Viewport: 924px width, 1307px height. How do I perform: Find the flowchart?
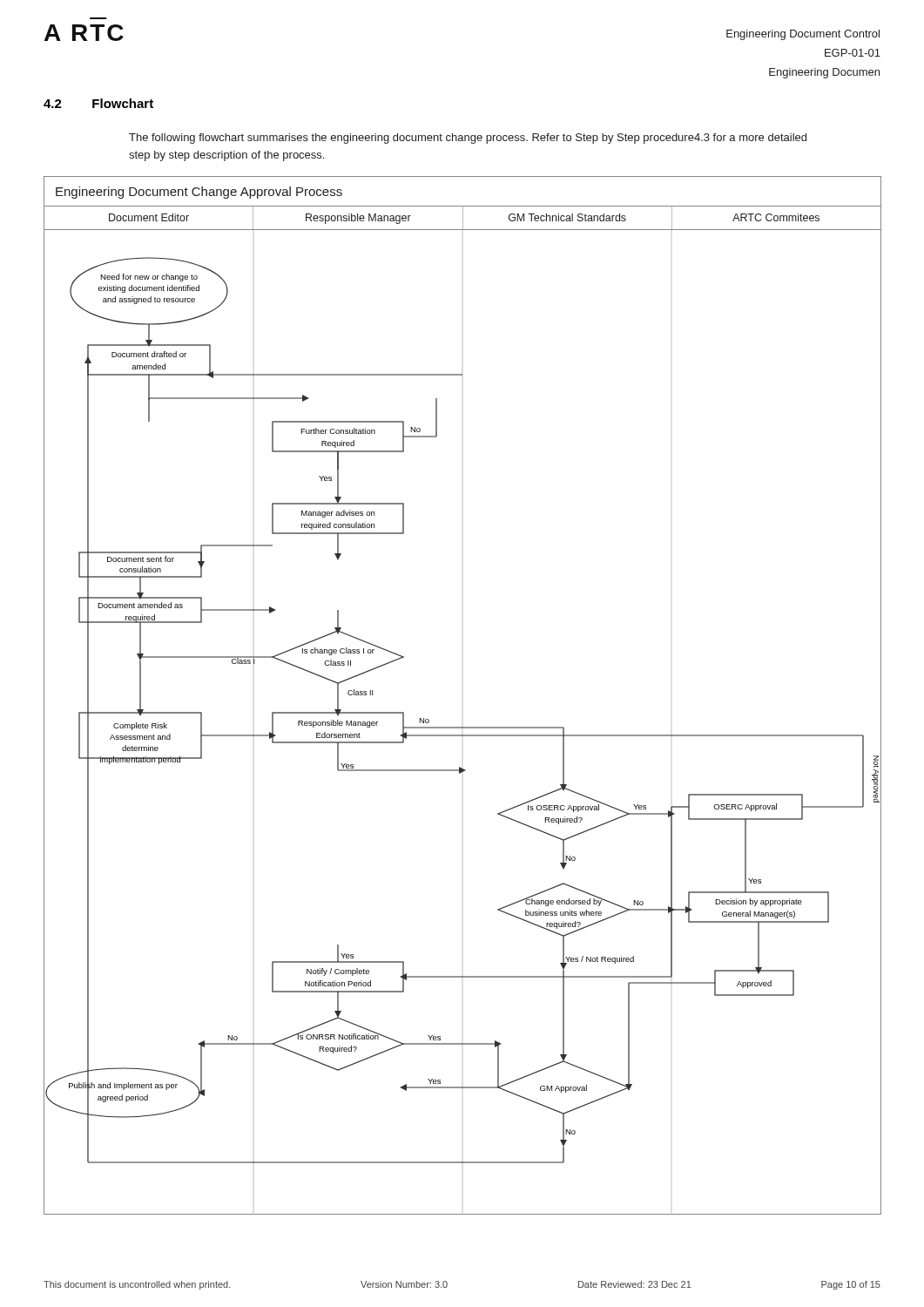(462, 695)
